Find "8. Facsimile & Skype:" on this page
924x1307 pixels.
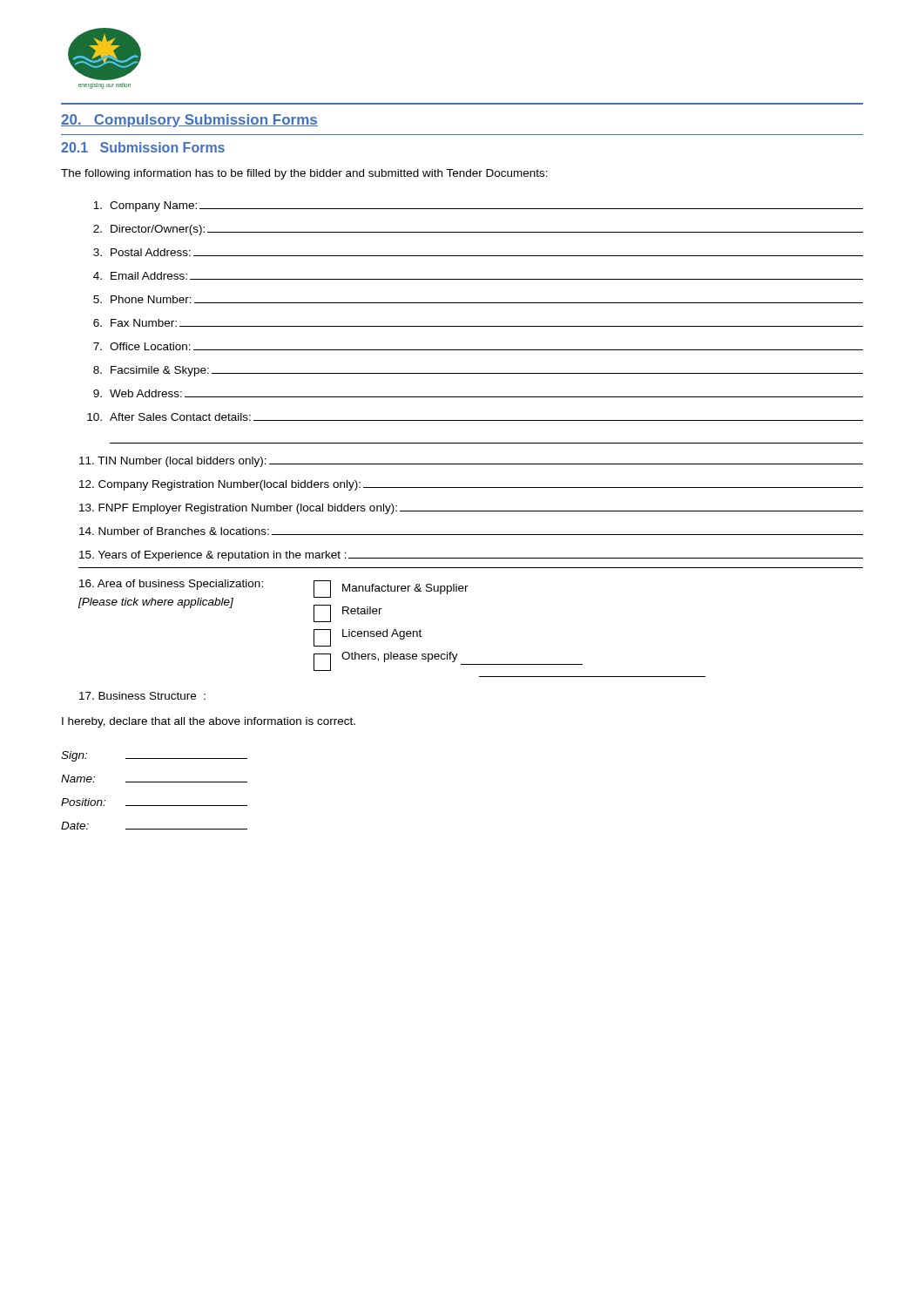tap(471, 368)
